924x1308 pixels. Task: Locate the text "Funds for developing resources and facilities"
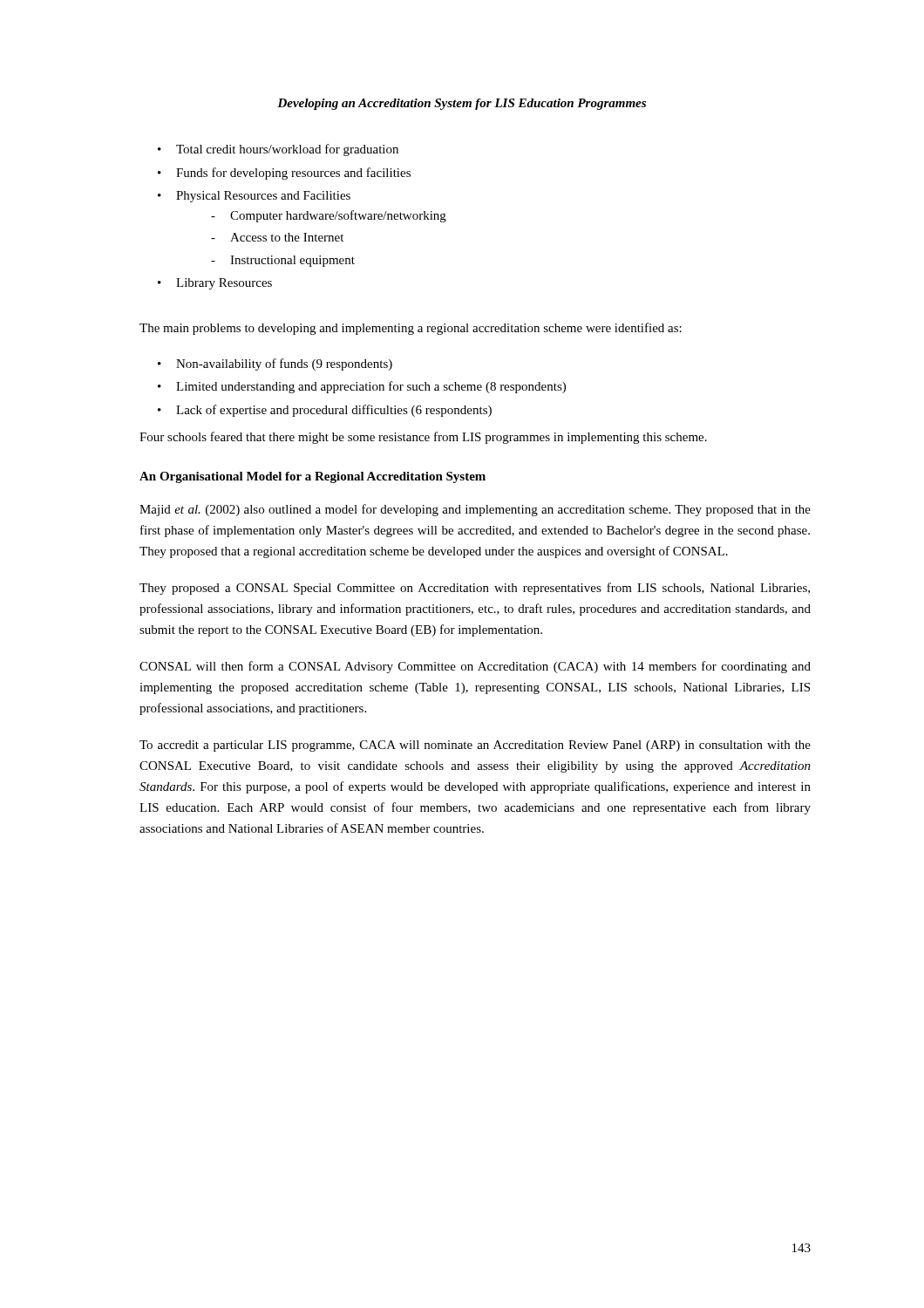click(x=294, y=172)
